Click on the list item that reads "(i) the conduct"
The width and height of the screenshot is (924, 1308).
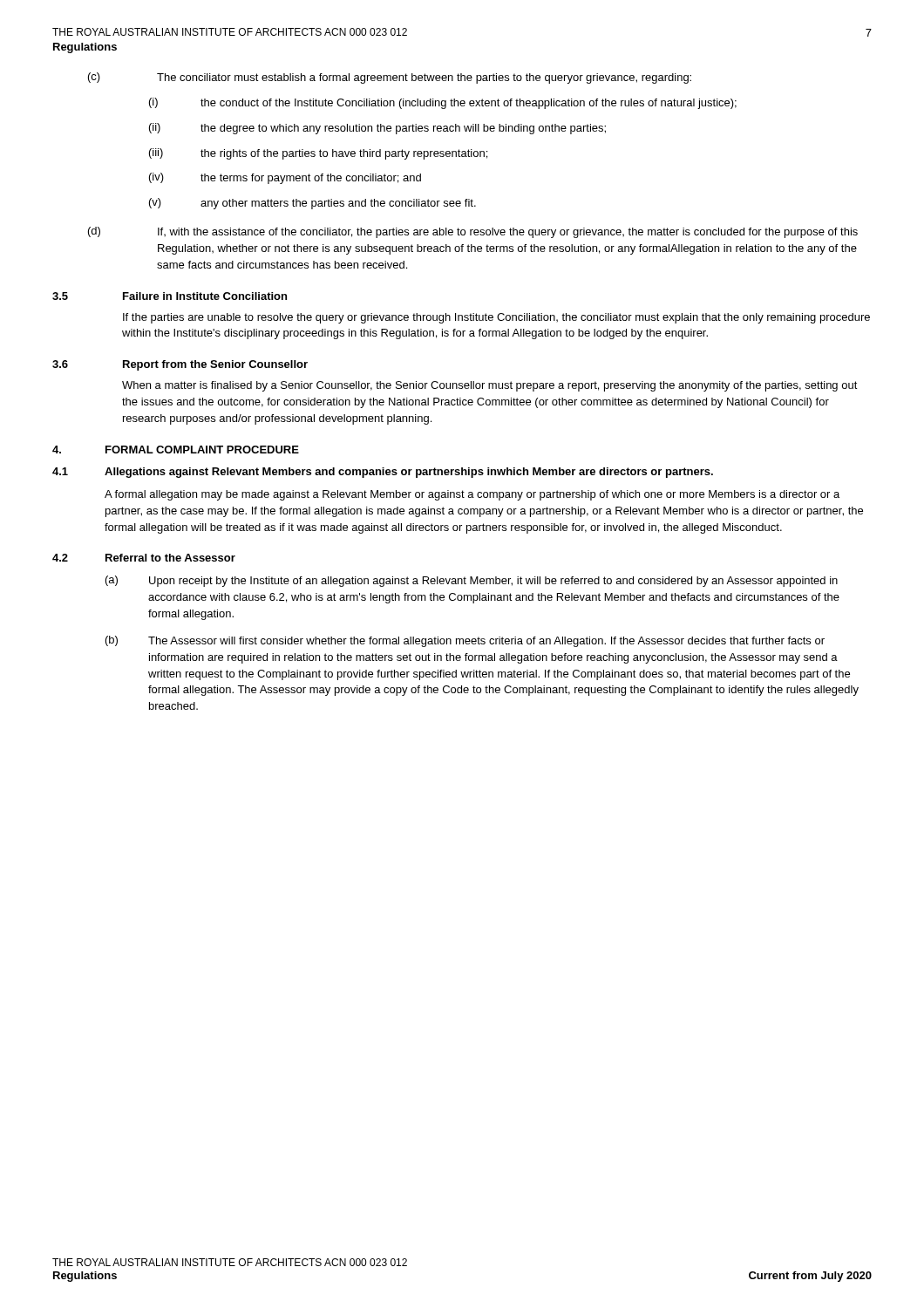(510, 103)
